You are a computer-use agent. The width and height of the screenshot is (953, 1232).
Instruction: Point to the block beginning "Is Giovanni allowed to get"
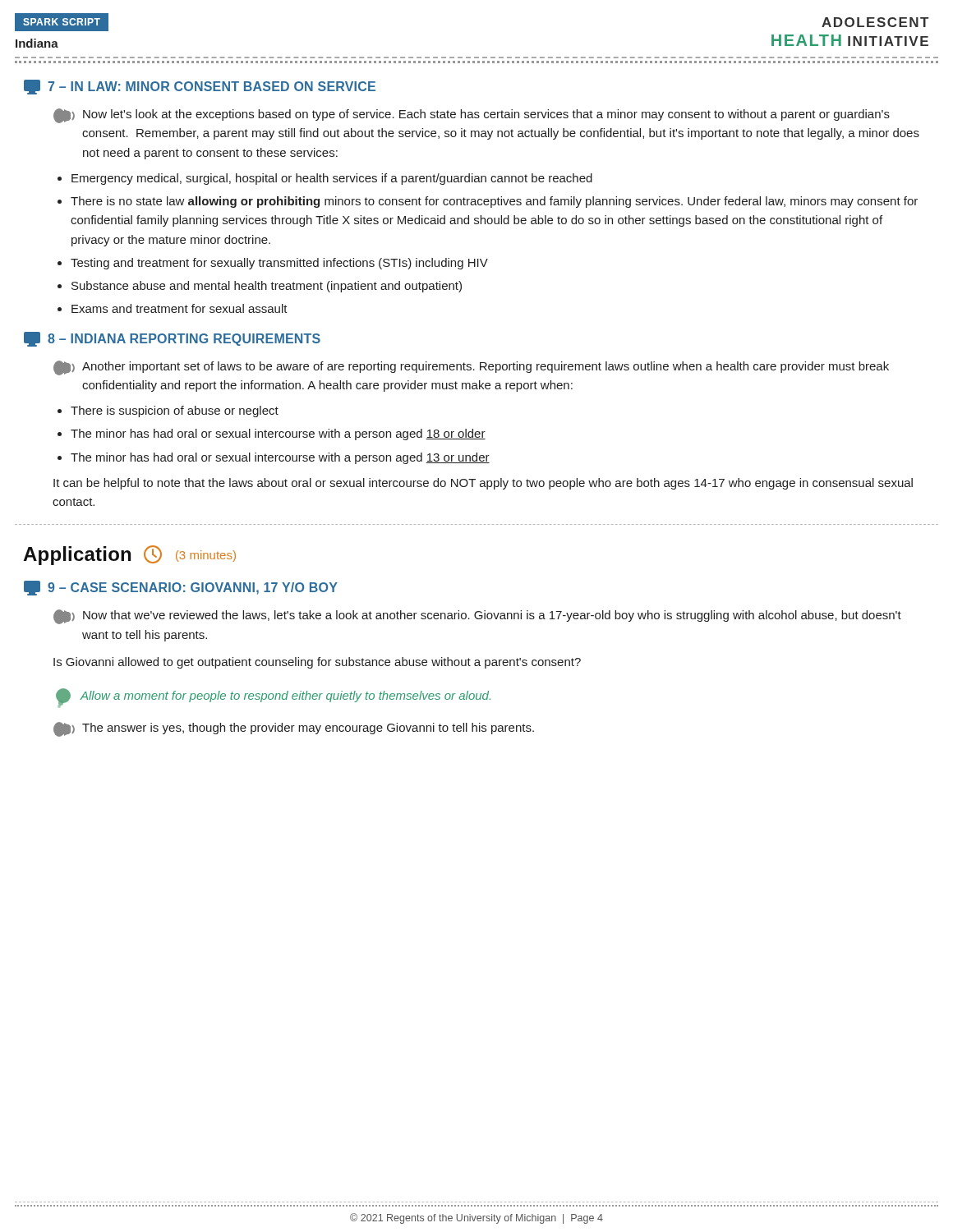tap(317, 661)
